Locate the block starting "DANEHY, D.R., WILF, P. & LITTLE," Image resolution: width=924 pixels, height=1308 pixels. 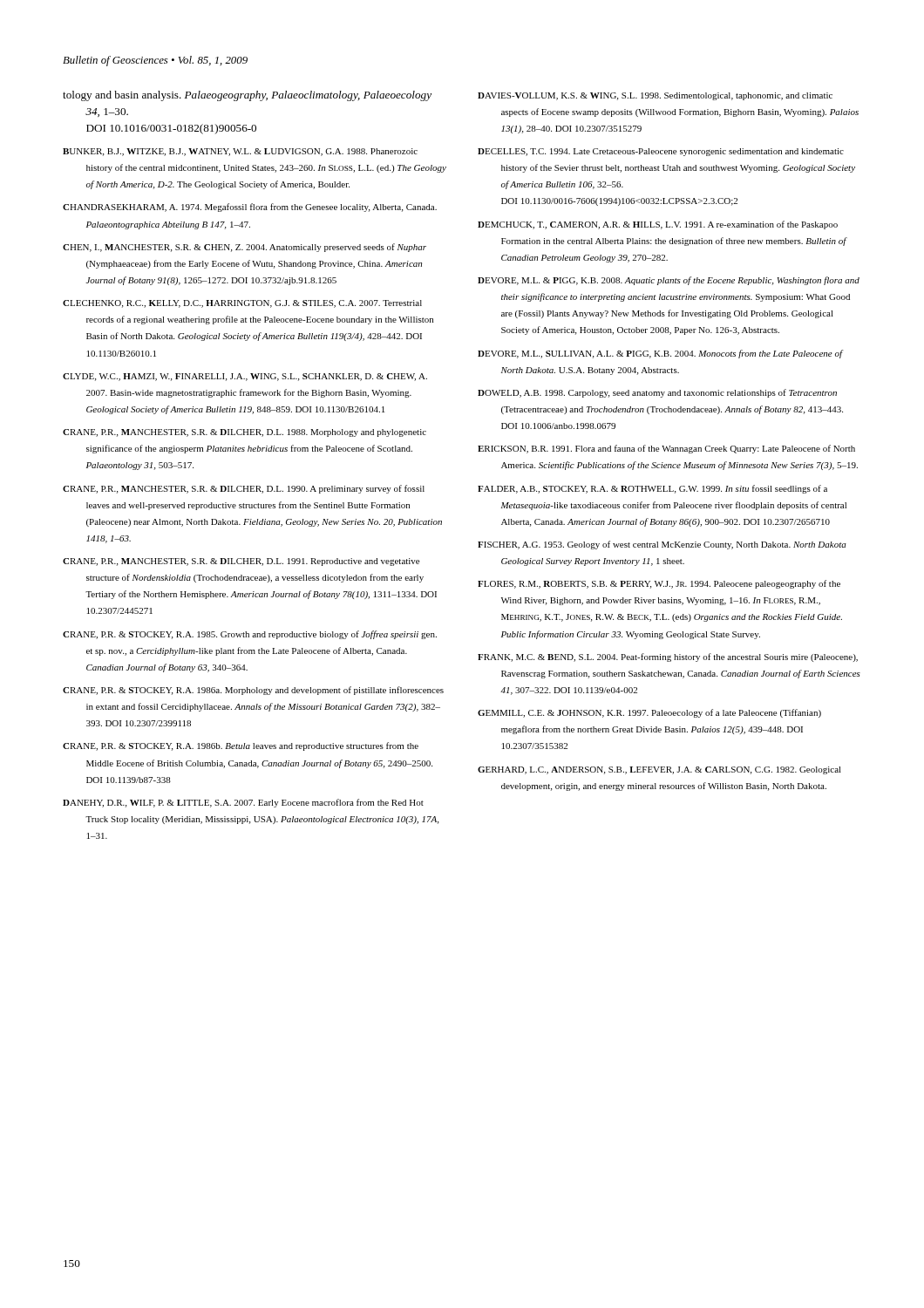click(251, 819)
